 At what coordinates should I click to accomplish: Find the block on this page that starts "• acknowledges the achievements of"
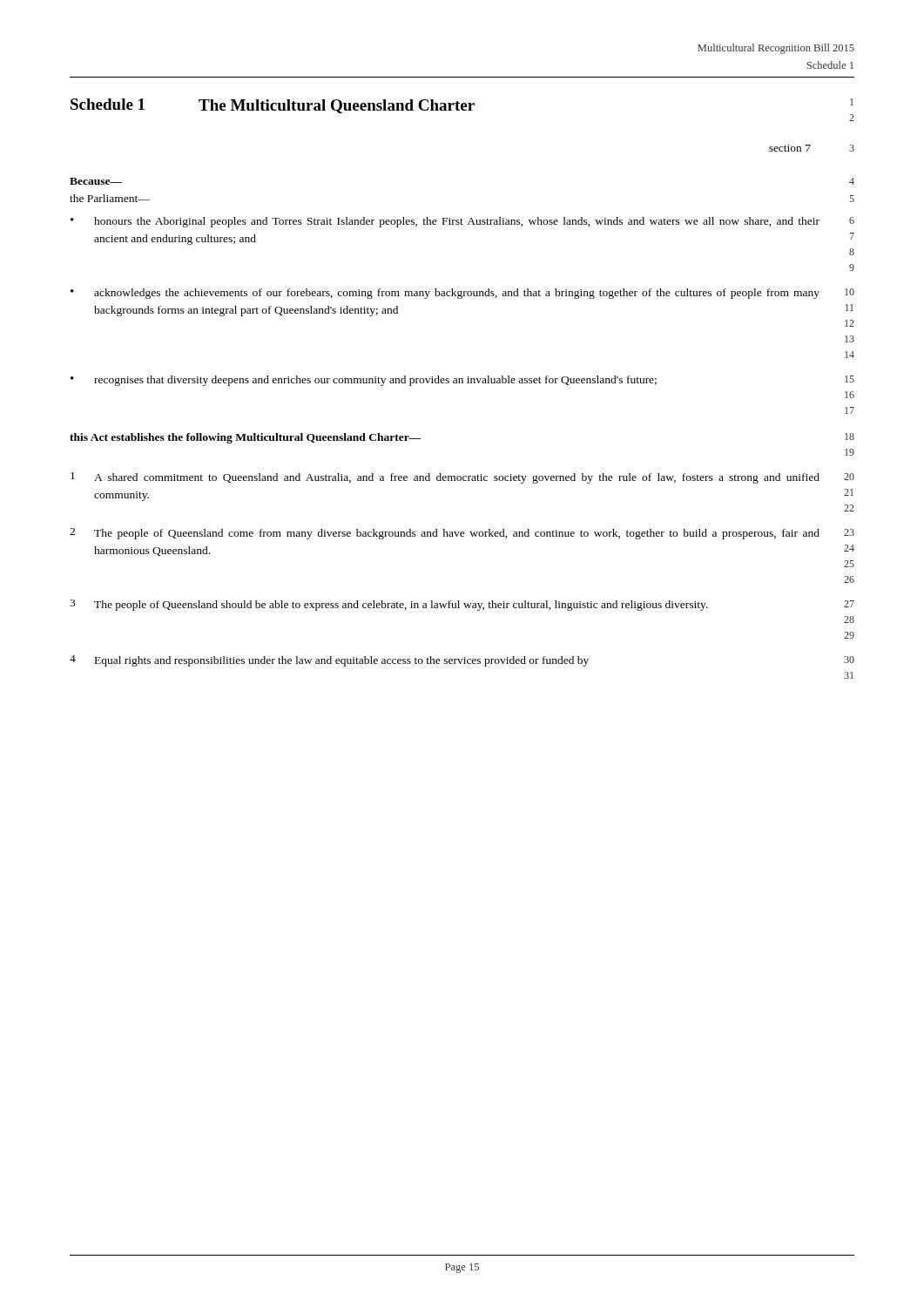point(462,294)
